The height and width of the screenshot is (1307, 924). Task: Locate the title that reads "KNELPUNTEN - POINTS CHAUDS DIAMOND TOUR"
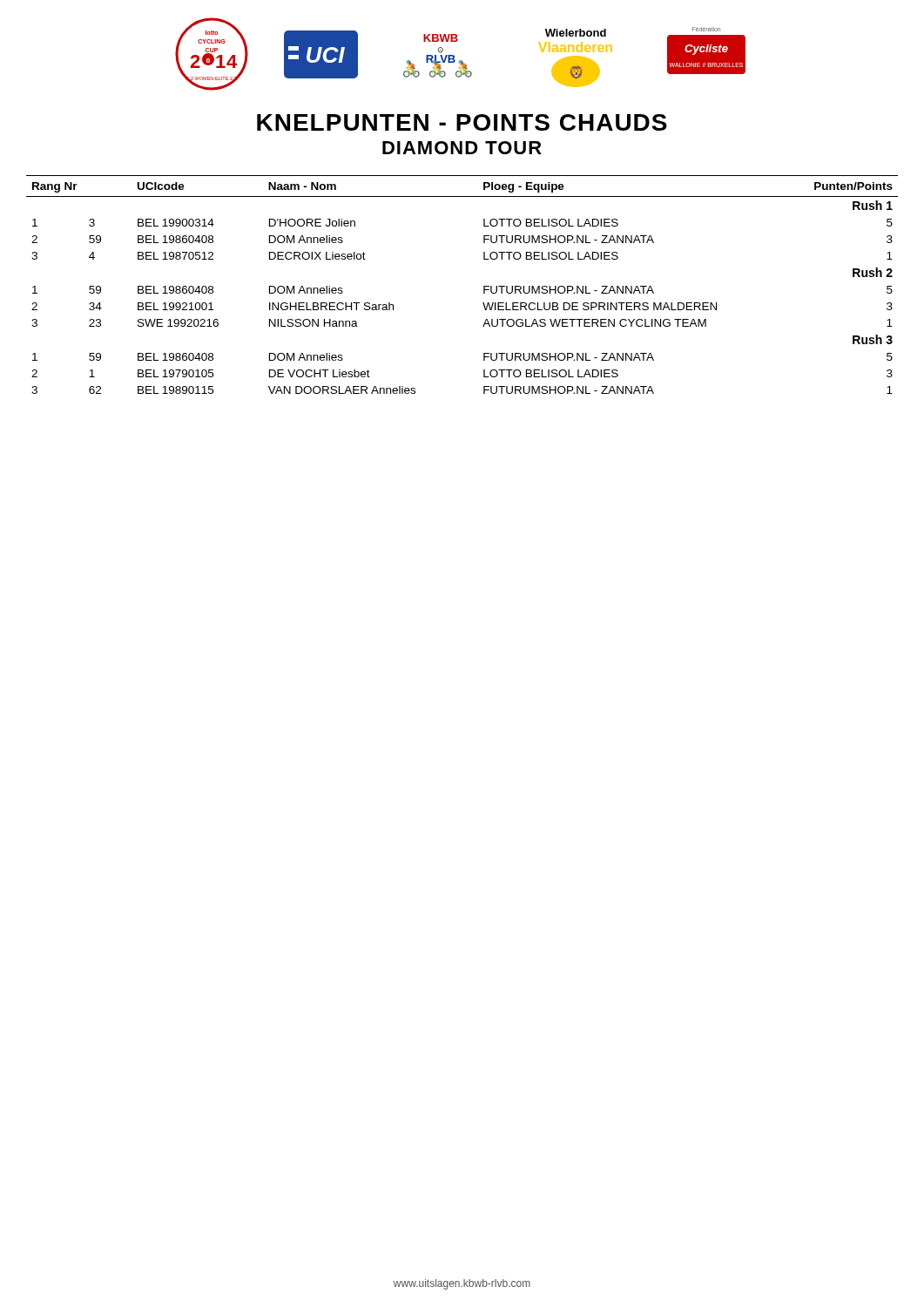(x=462, y=134)
